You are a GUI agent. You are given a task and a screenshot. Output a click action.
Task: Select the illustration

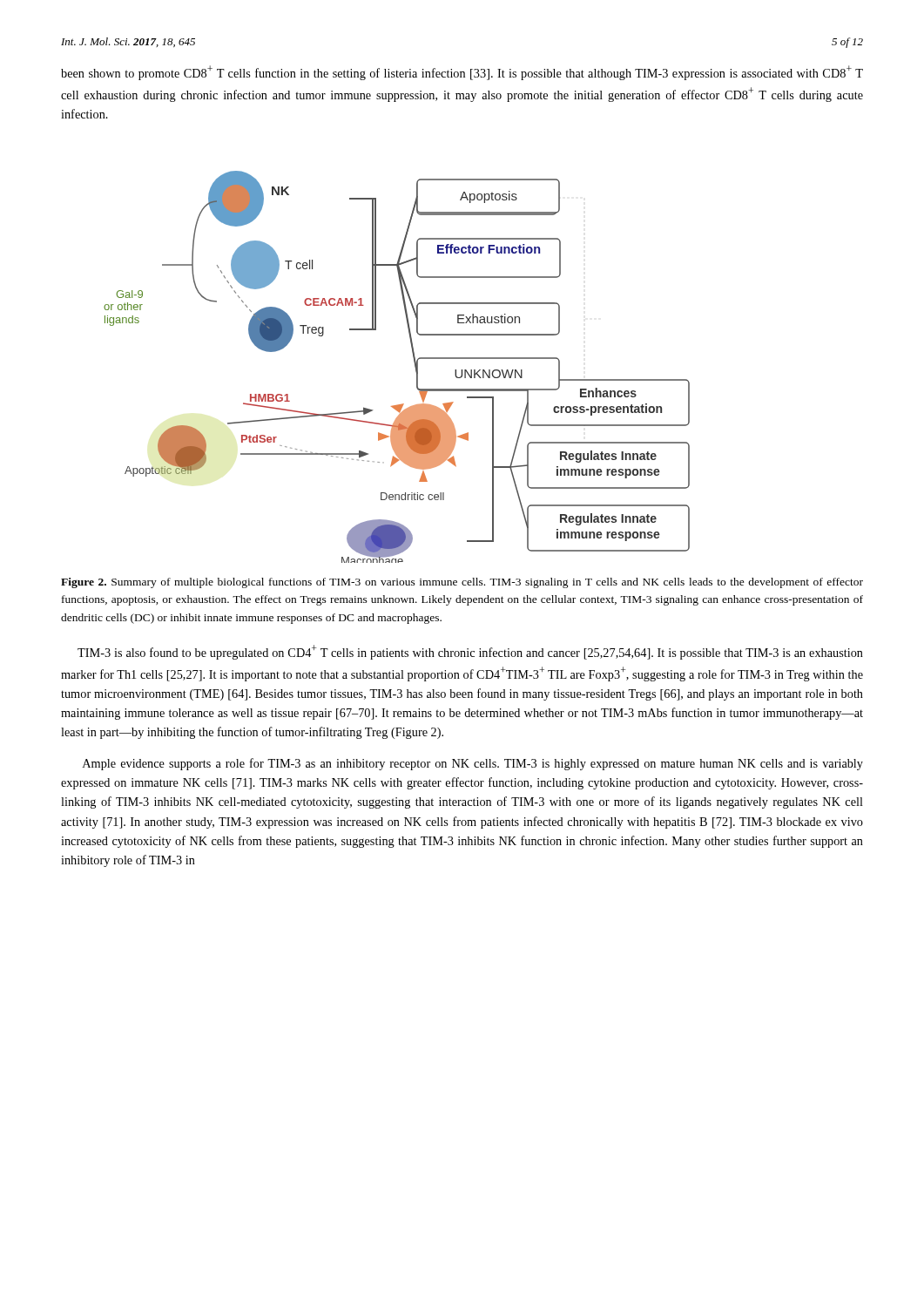click(x=462, y=351)
